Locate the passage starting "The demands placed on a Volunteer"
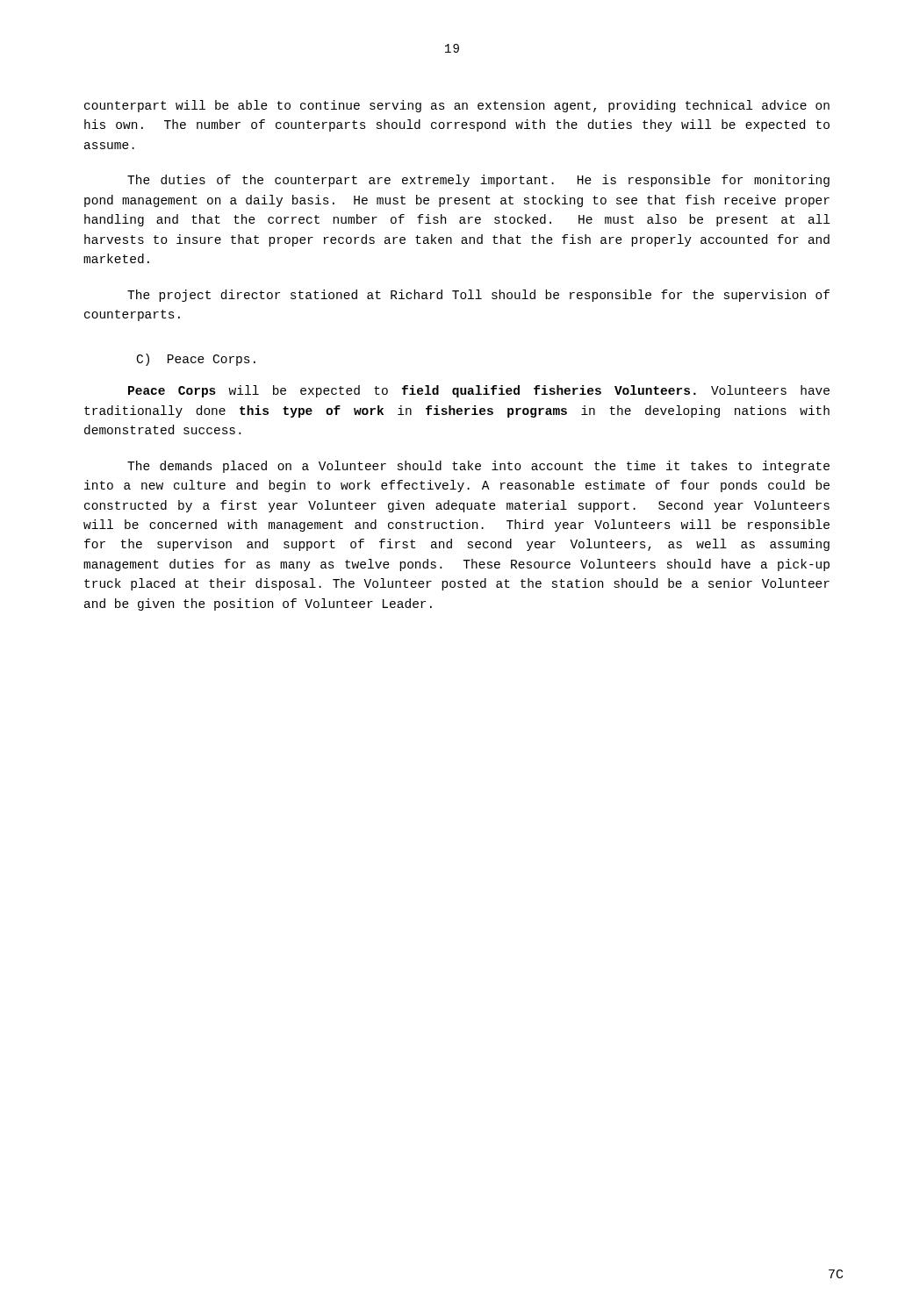The height and width of the screenshot is (1316, 905). (x=457, y=536)
